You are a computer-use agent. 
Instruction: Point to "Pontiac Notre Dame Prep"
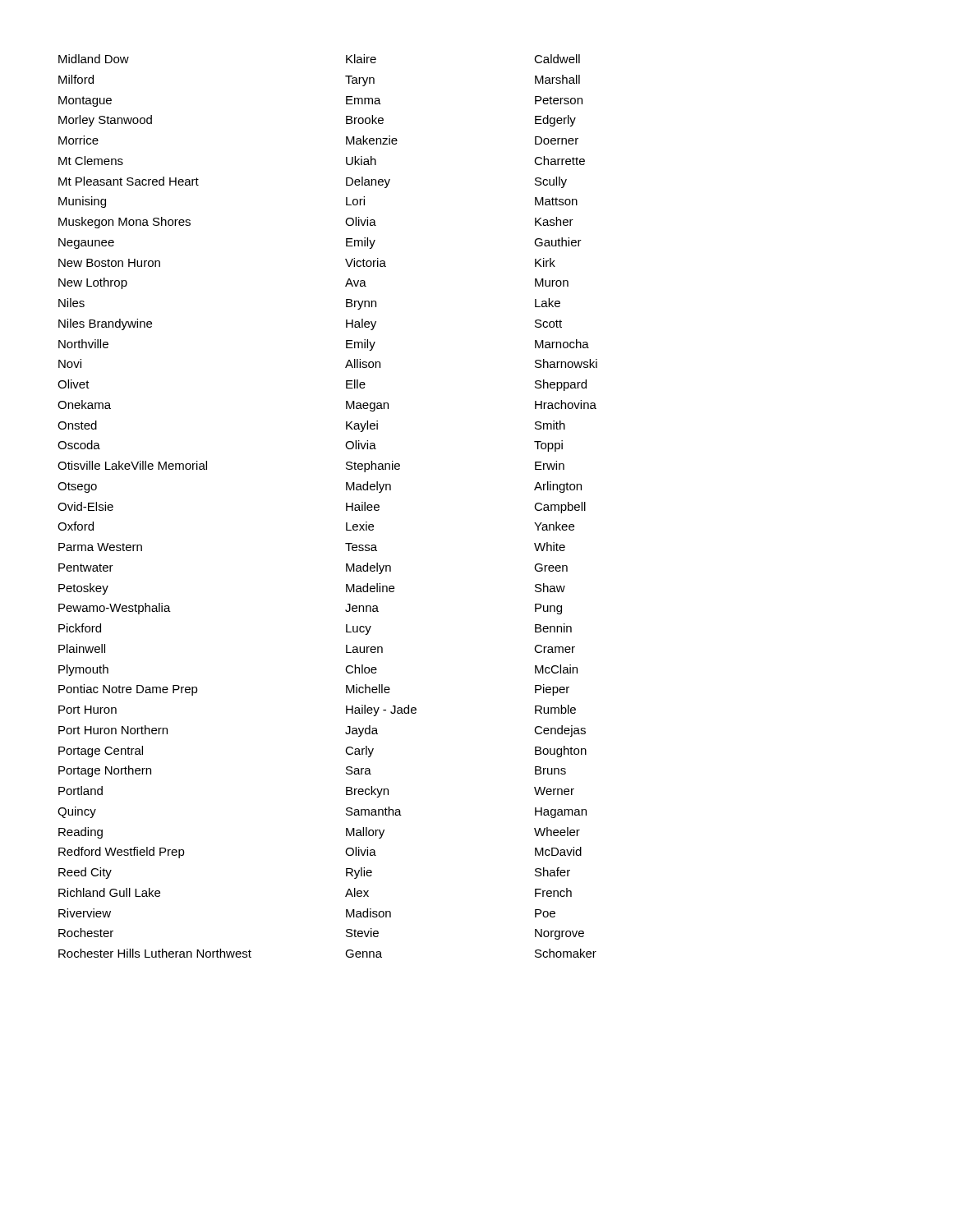point(128,689)
